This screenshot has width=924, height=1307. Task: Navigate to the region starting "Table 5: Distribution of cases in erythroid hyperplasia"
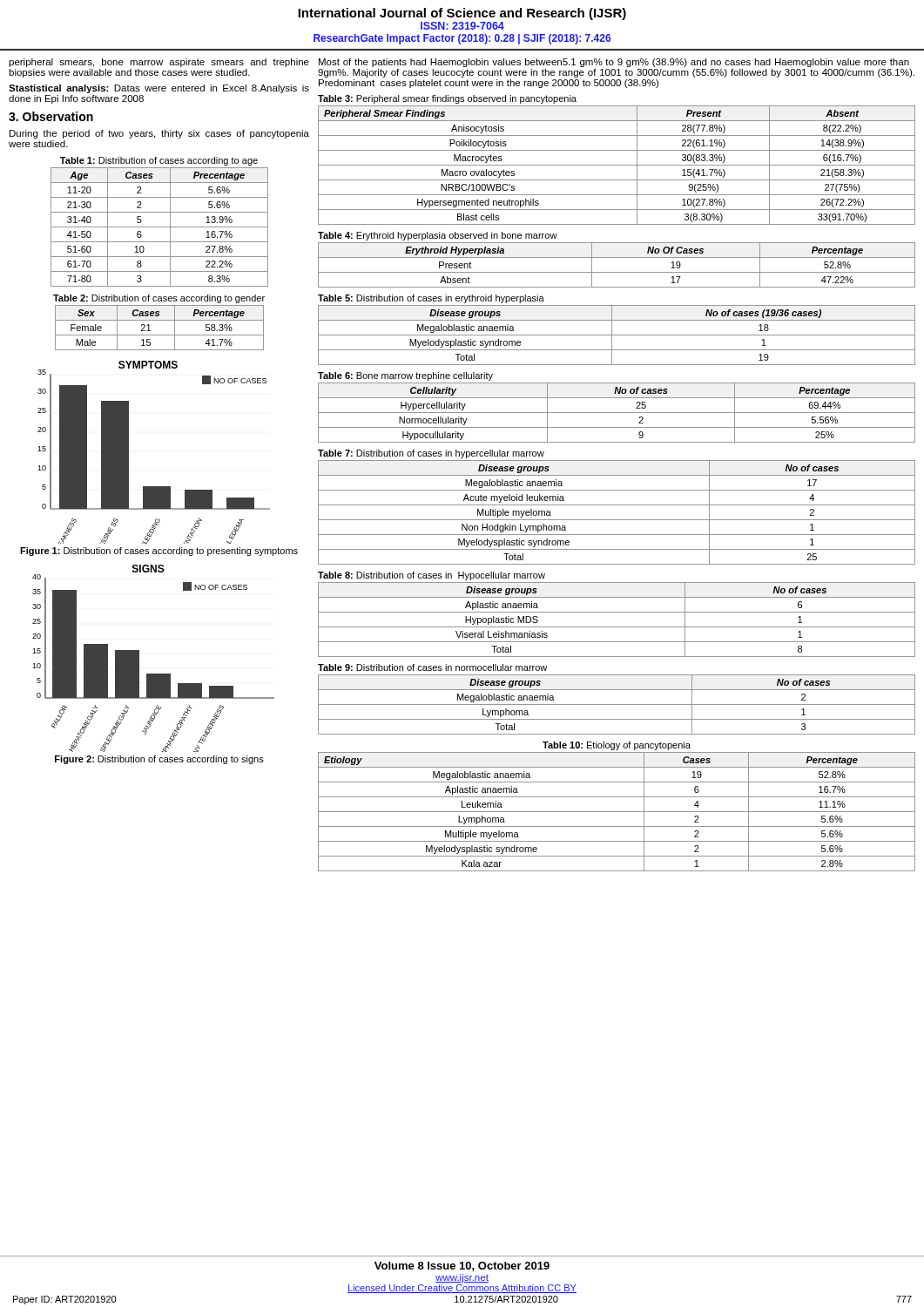pyautogui.click(x=431, y=298)
